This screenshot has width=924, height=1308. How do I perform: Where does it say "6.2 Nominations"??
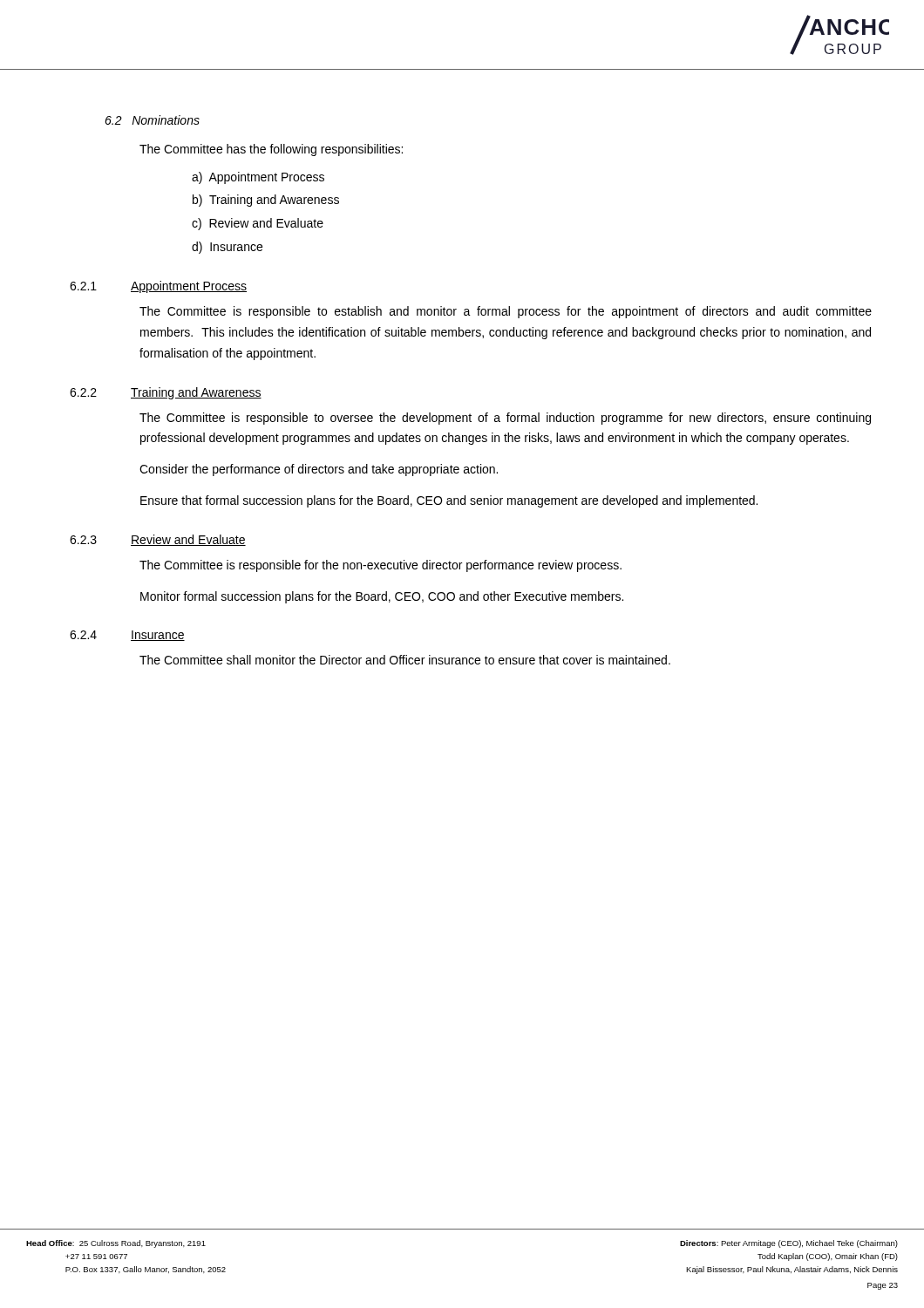(152, 120)
